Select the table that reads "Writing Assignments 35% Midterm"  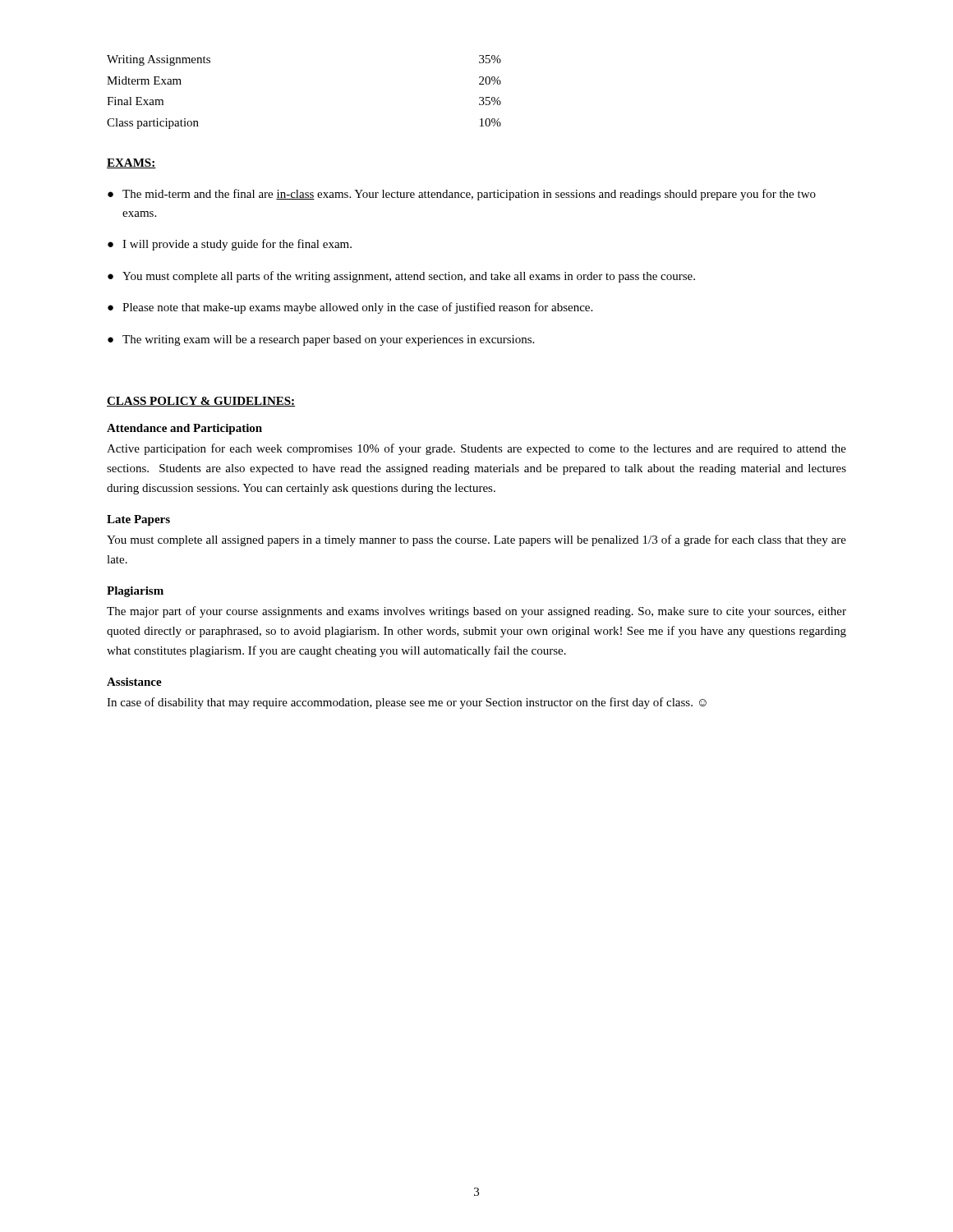pyautogui.click(x=476, y=91)
